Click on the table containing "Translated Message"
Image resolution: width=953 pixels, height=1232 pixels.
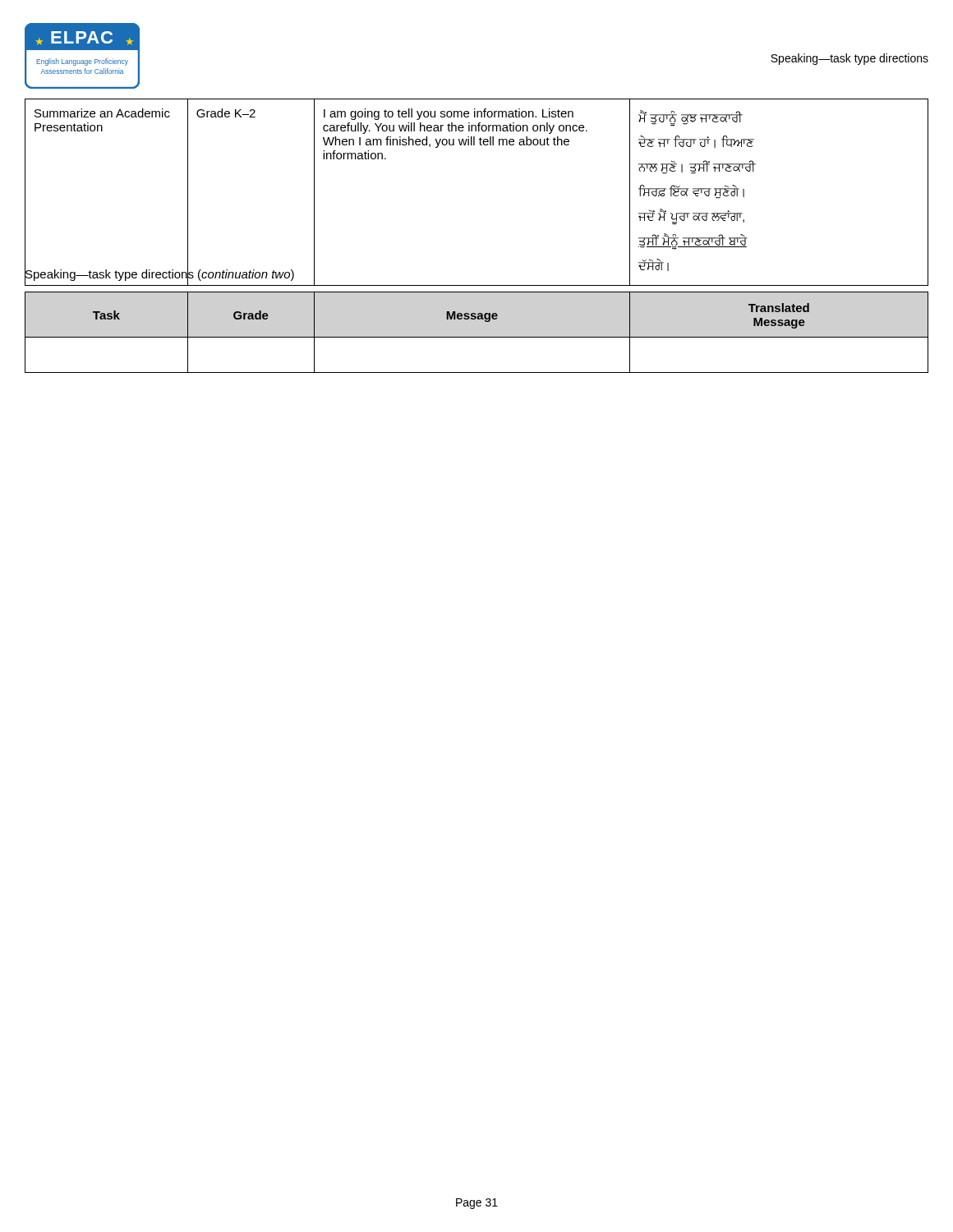pyautogui.click(x=476, y=332)
